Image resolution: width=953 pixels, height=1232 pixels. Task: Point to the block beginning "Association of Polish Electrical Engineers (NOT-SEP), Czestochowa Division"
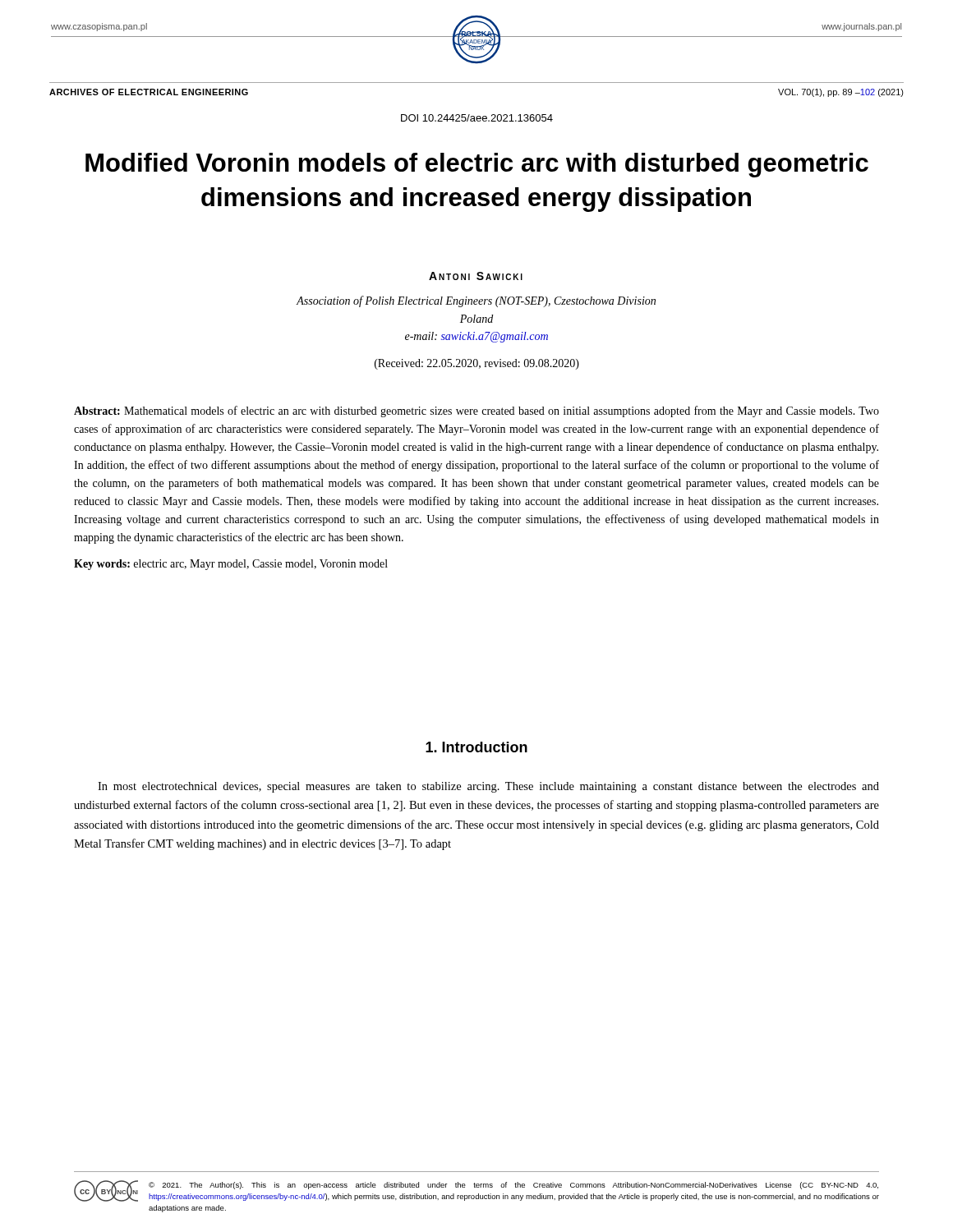476,319
